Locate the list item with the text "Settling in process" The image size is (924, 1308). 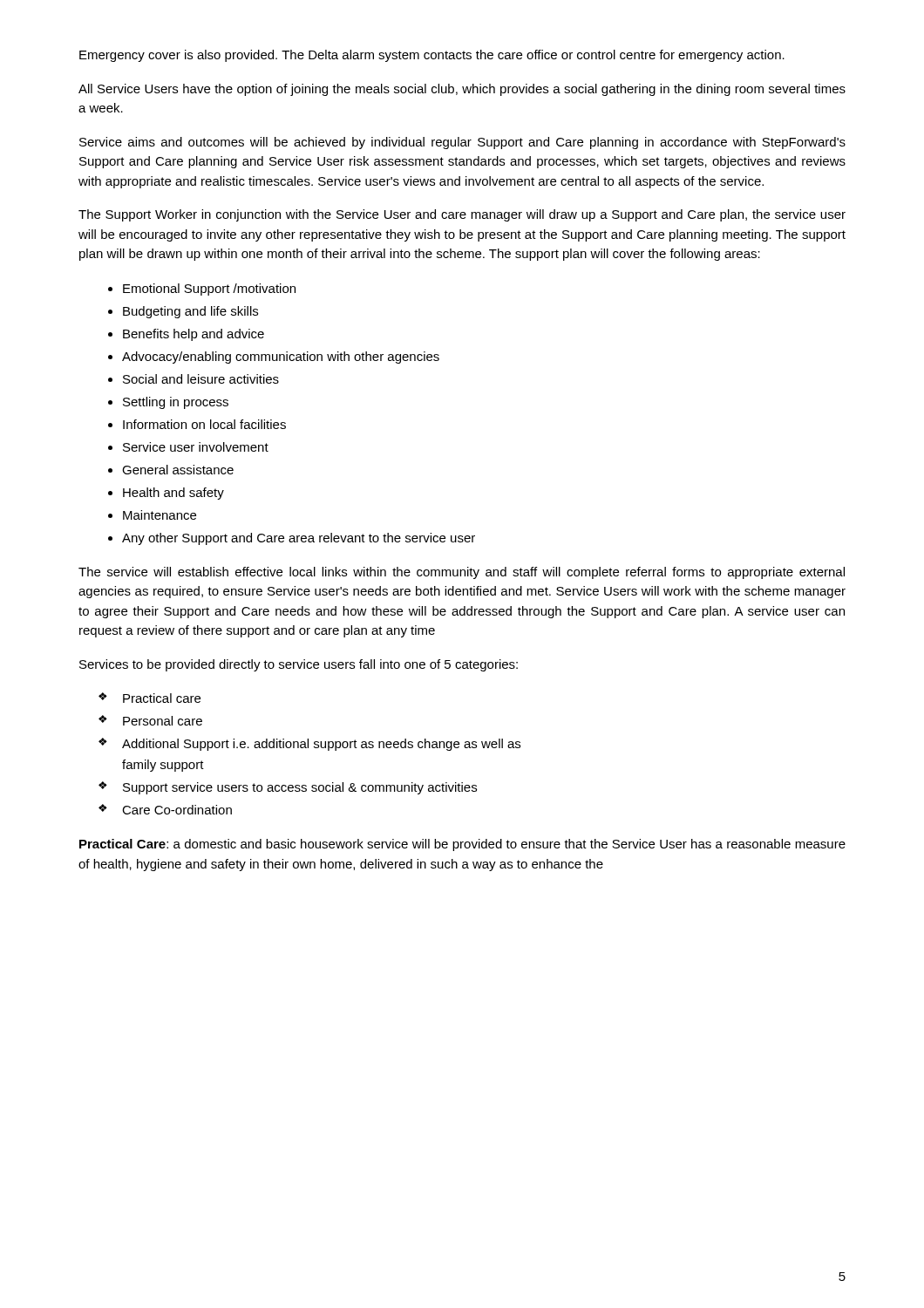click(175, 401)
